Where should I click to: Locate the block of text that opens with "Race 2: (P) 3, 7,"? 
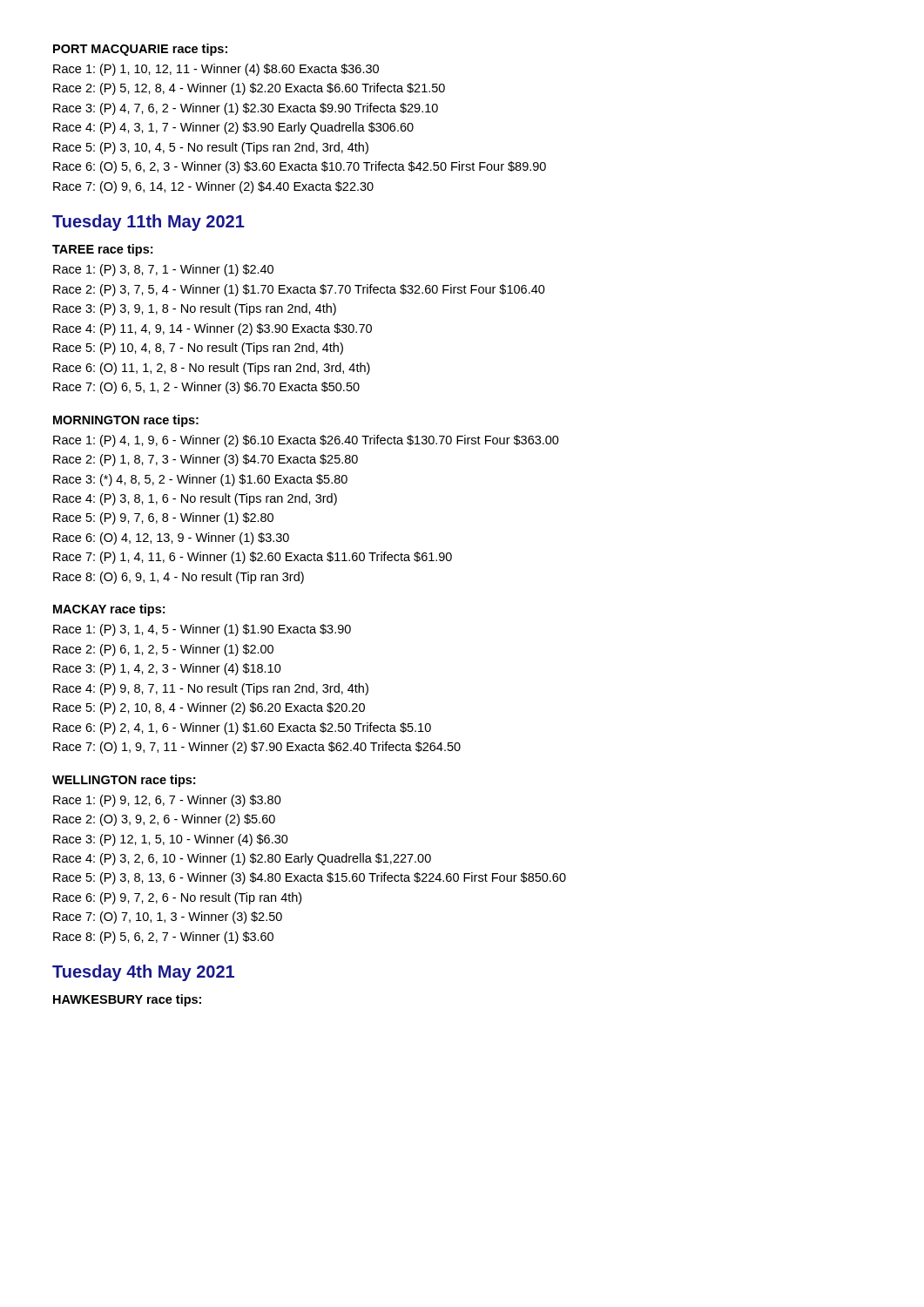299,289
